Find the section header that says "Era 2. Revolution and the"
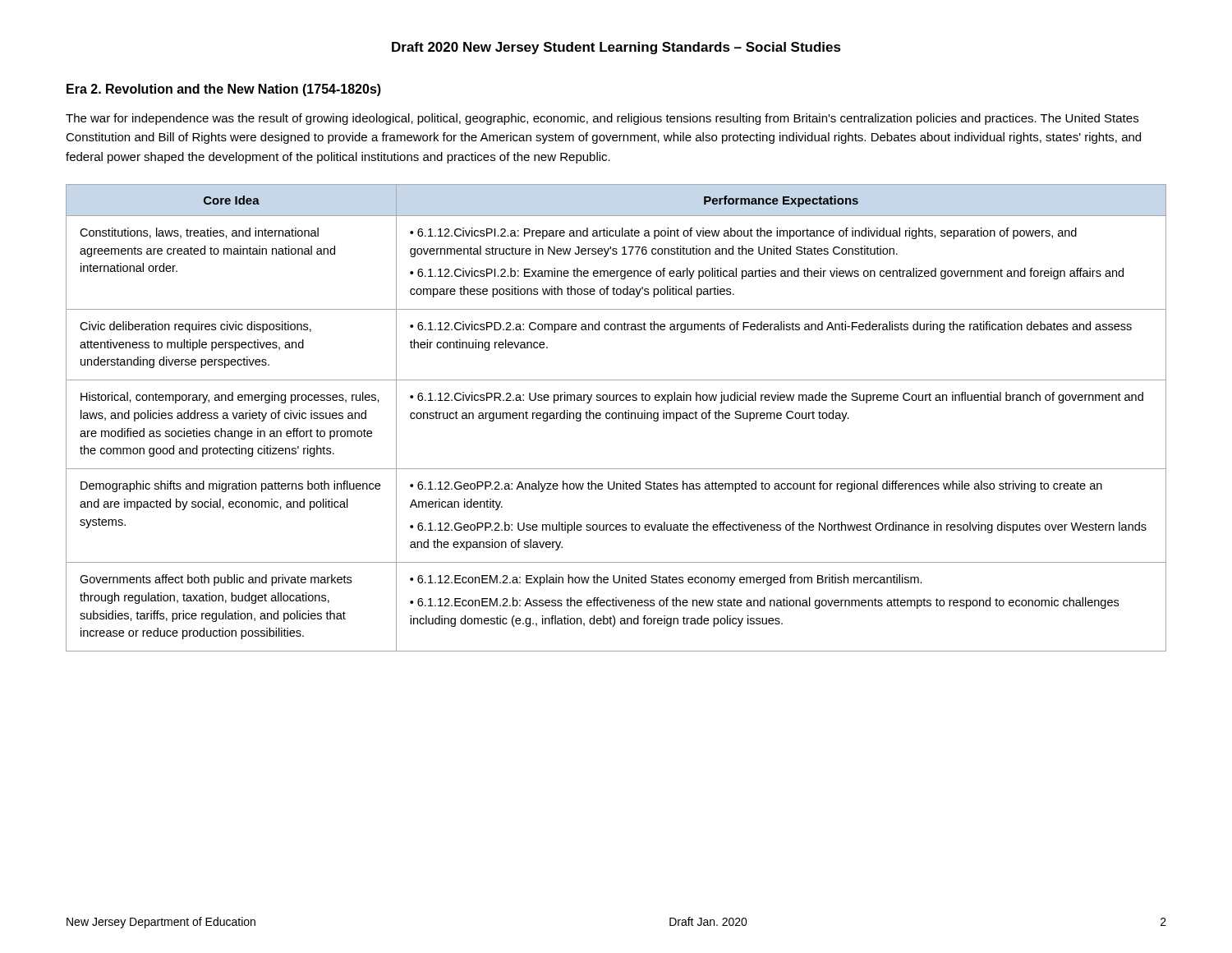The width and height of the screenshot is (1232, 953). pos(223,89)
